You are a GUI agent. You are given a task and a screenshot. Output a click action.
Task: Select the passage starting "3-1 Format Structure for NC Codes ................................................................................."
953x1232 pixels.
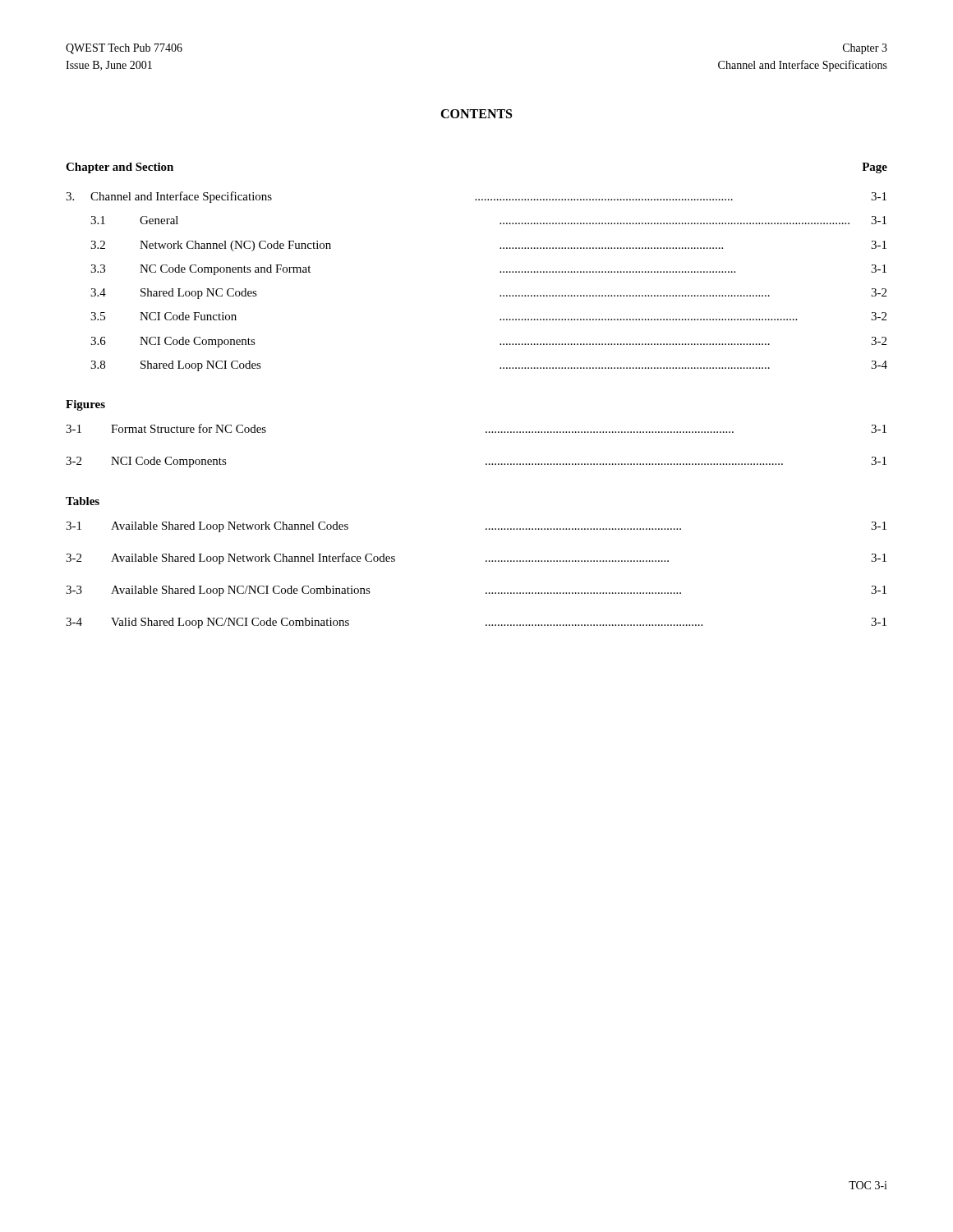476,429
